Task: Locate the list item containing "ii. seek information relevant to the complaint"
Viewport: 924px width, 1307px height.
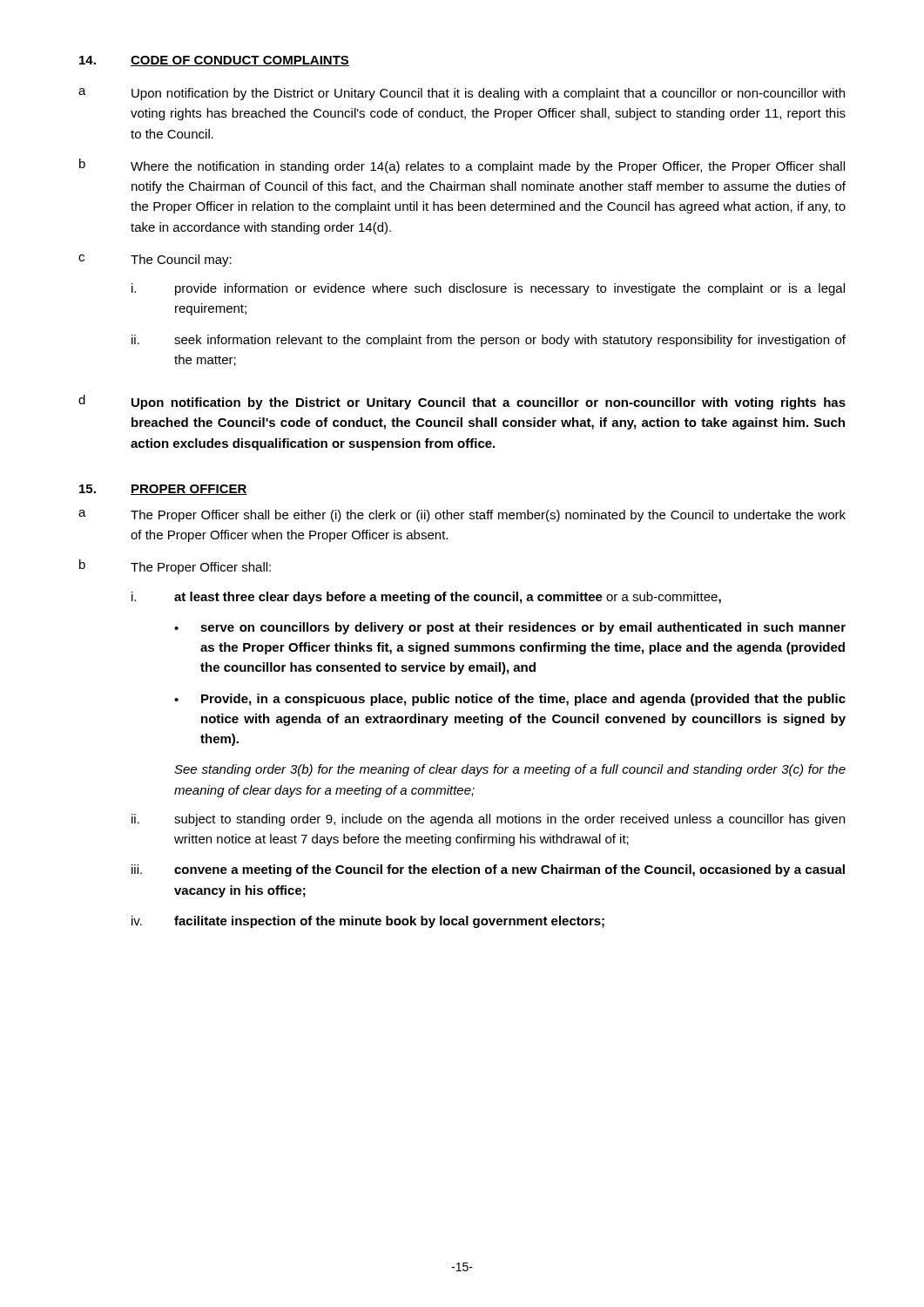Action: (488, 349)
